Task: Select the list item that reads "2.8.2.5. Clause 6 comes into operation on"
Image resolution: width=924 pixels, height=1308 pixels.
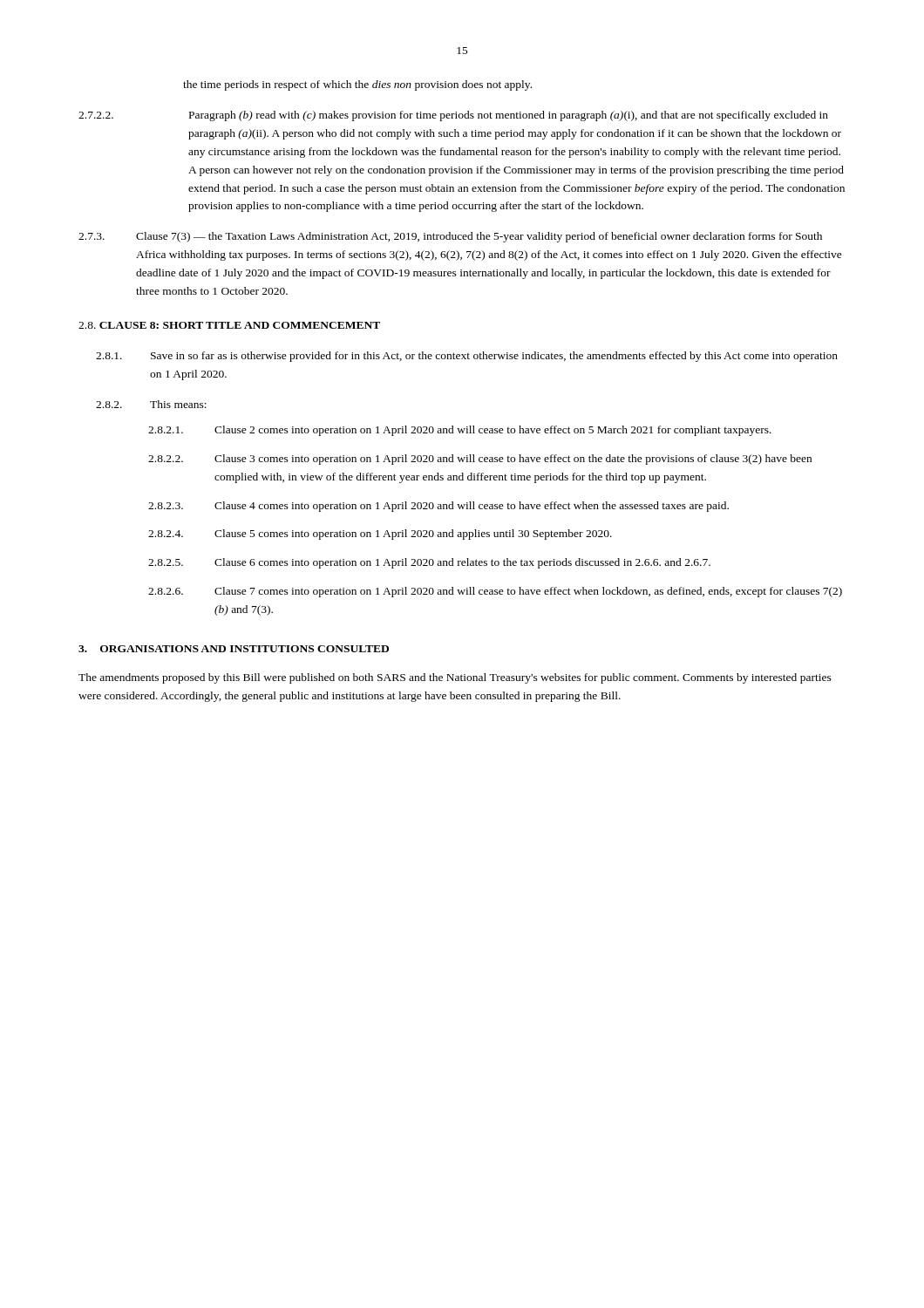Action: pyautogui.click(x=497, y=563)
